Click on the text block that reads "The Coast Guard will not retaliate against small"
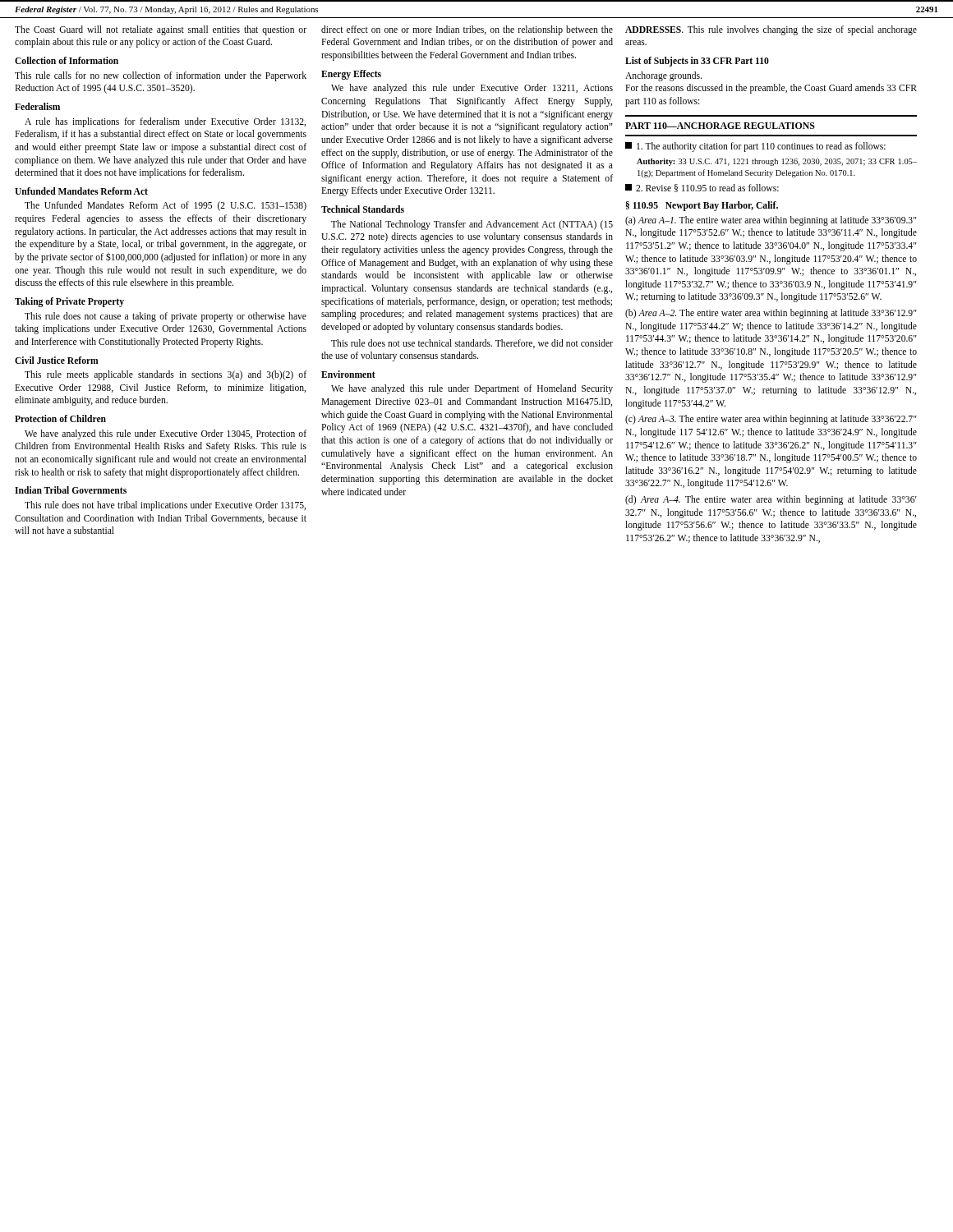This screenshot has height=1232, width=953. (x=161, y=36)
